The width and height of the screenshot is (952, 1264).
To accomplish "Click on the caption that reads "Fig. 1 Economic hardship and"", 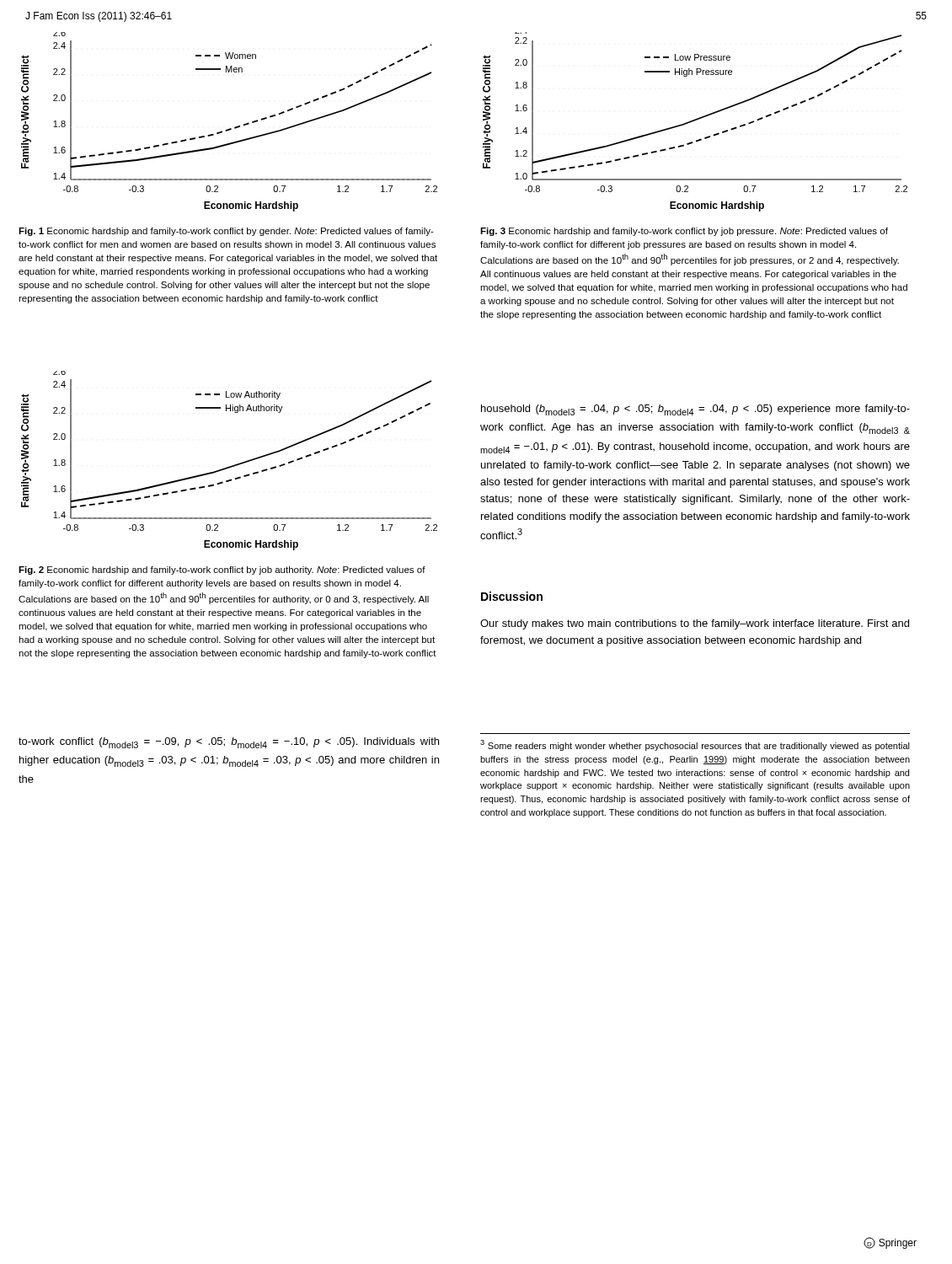I will [228, 265].
